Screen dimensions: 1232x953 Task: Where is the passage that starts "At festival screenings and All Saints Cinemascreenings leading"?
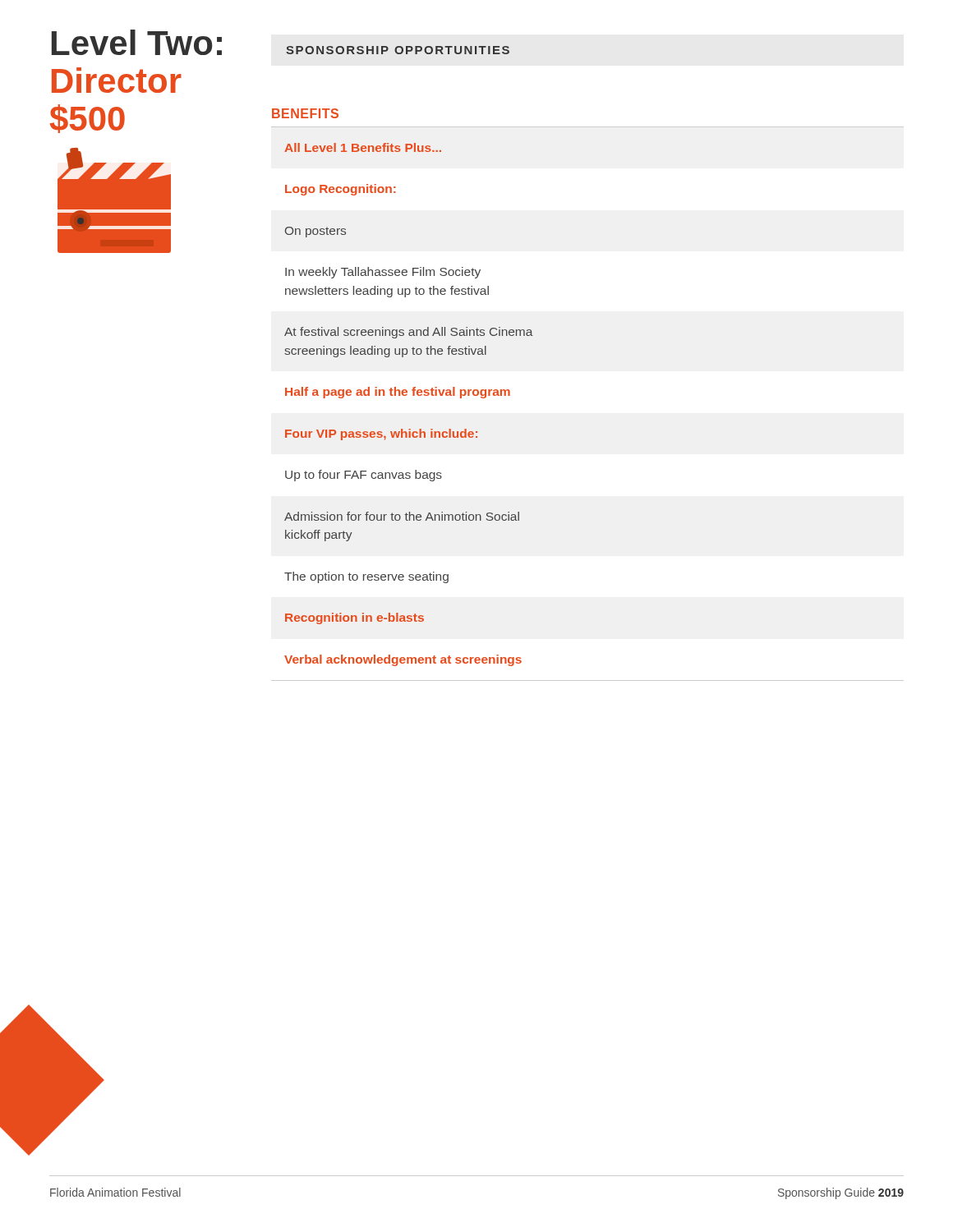tap(409, 341)
